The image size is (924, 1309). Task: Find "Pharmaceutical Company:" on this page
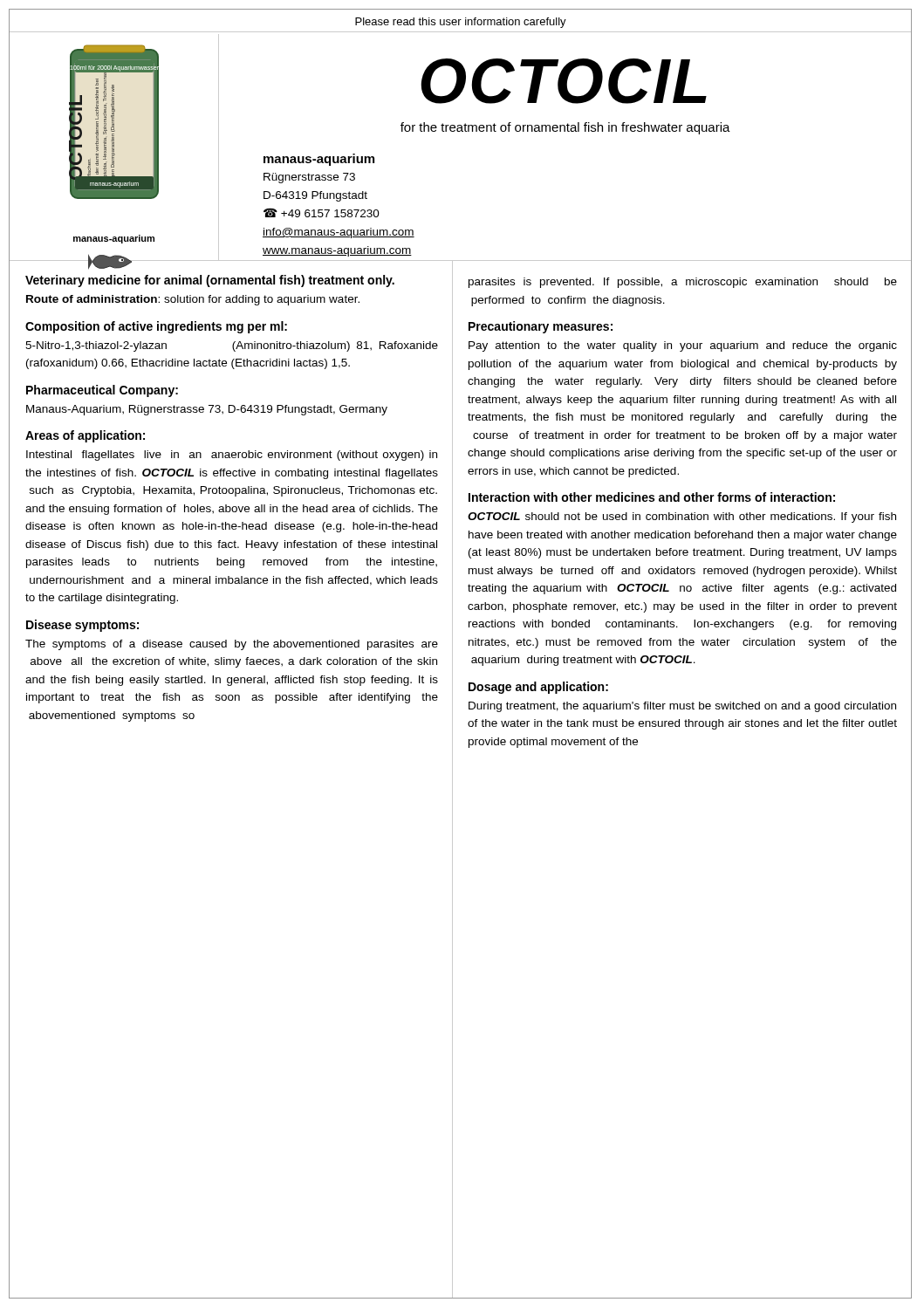pyautogui.click(x=102, y=390)
